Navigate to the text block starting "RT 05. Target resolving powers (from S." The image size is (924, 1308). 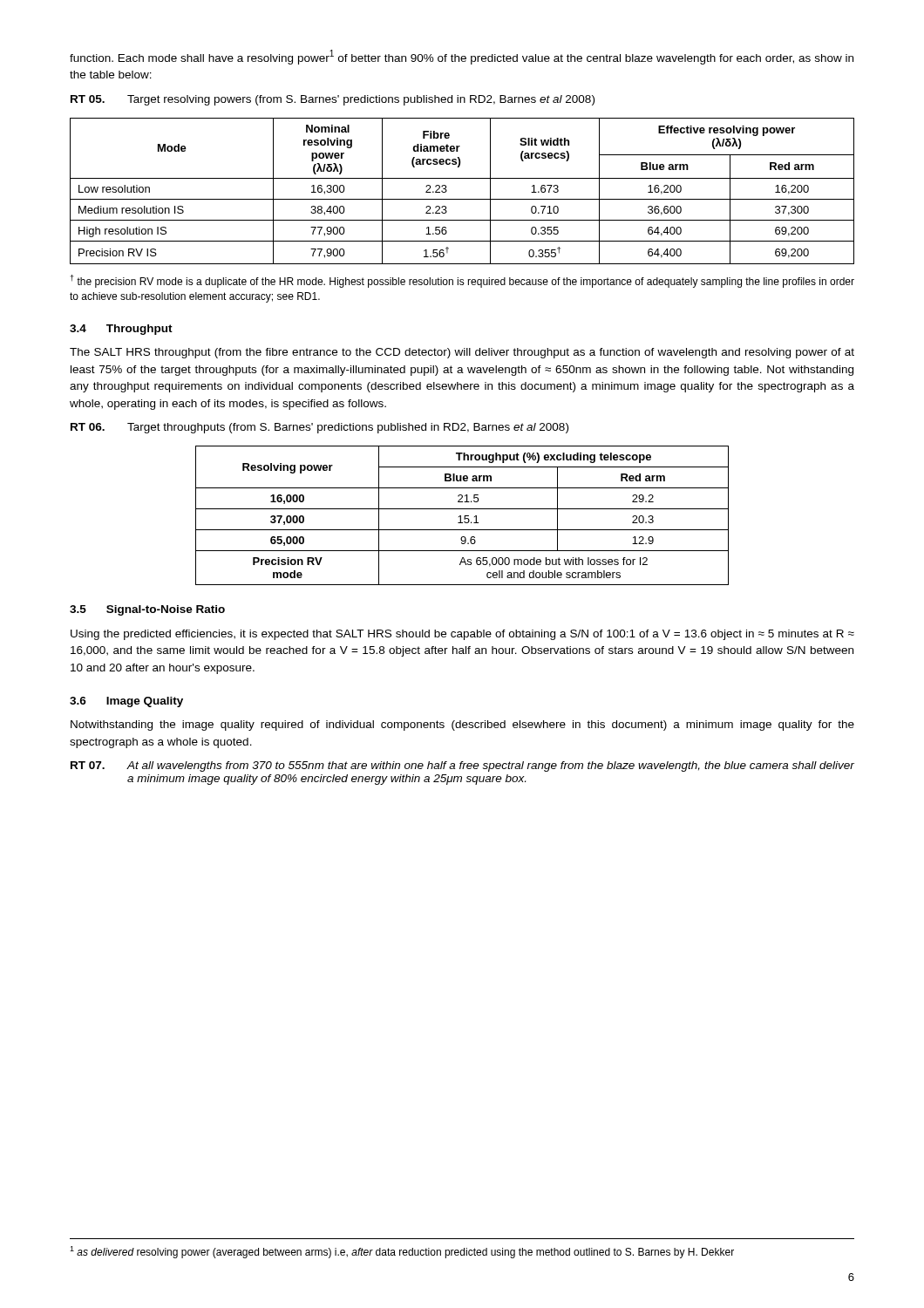[x=462, y=99]
